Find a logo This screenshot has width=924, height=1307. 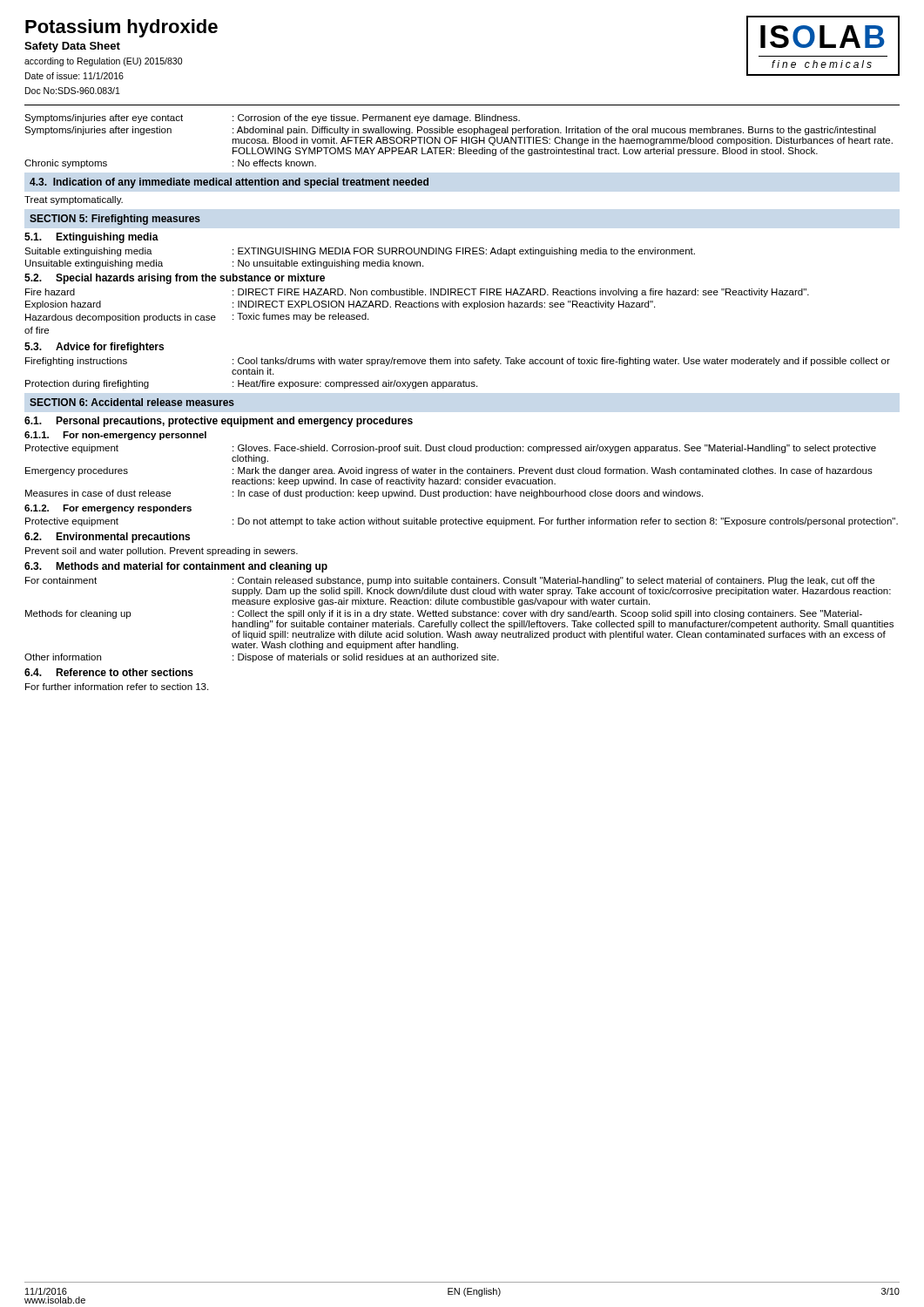coord(823,46)
